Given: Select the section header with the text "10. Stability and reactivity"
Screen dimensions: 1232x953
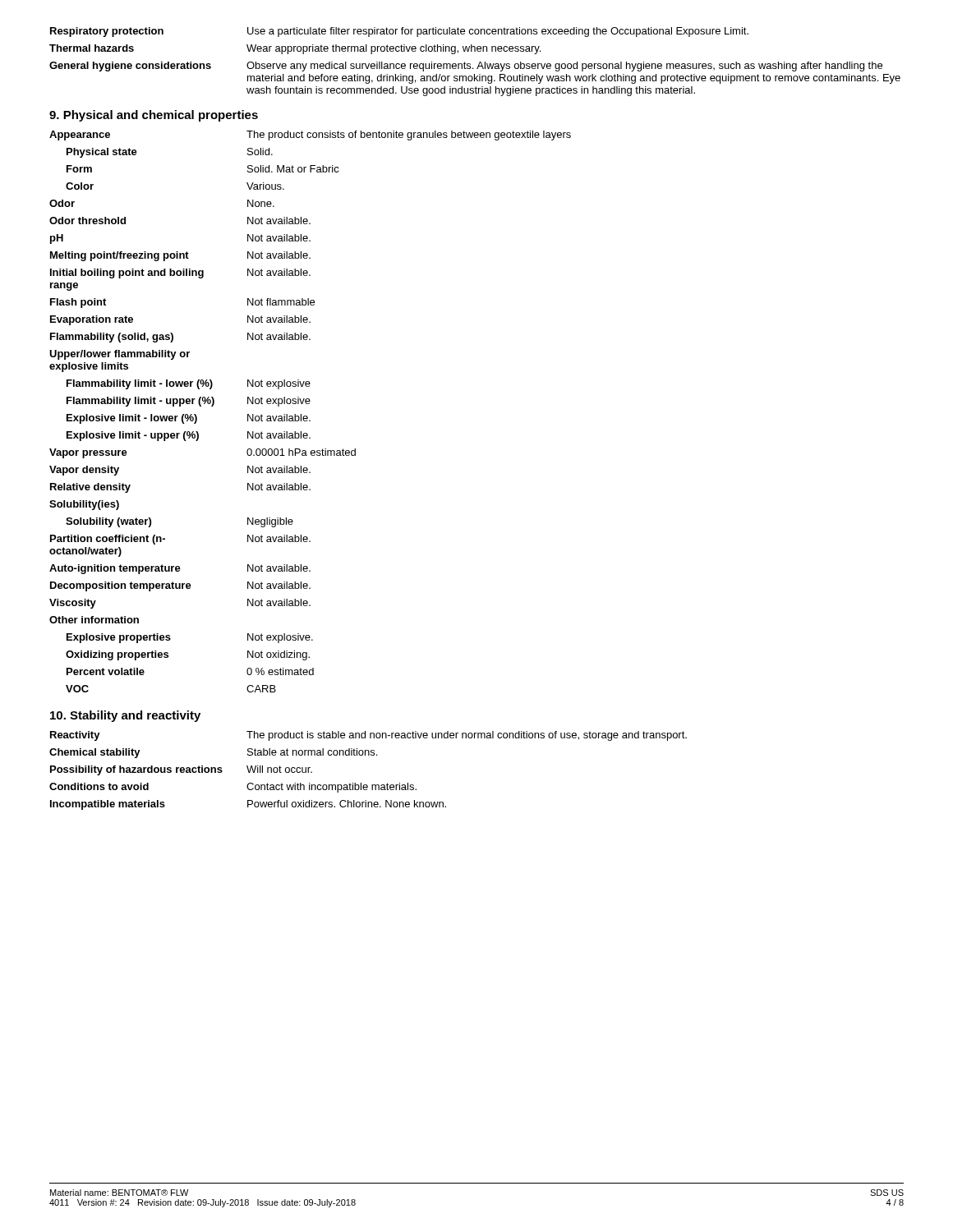Looking at the screenshot, I should pyautogui.click(x=125, y=715).
